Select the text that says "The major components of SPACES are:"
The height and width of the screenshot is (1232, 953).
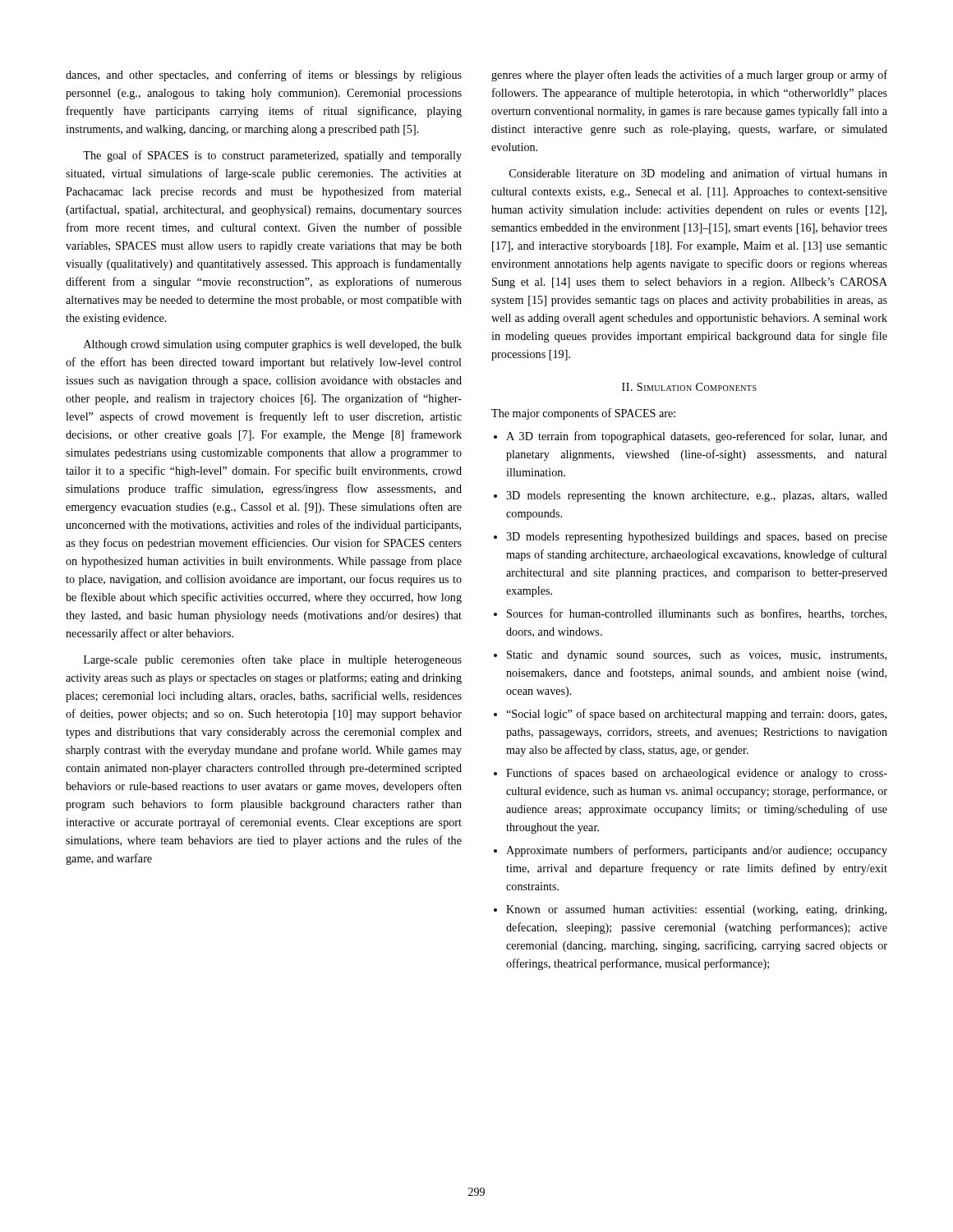(583, 414)
